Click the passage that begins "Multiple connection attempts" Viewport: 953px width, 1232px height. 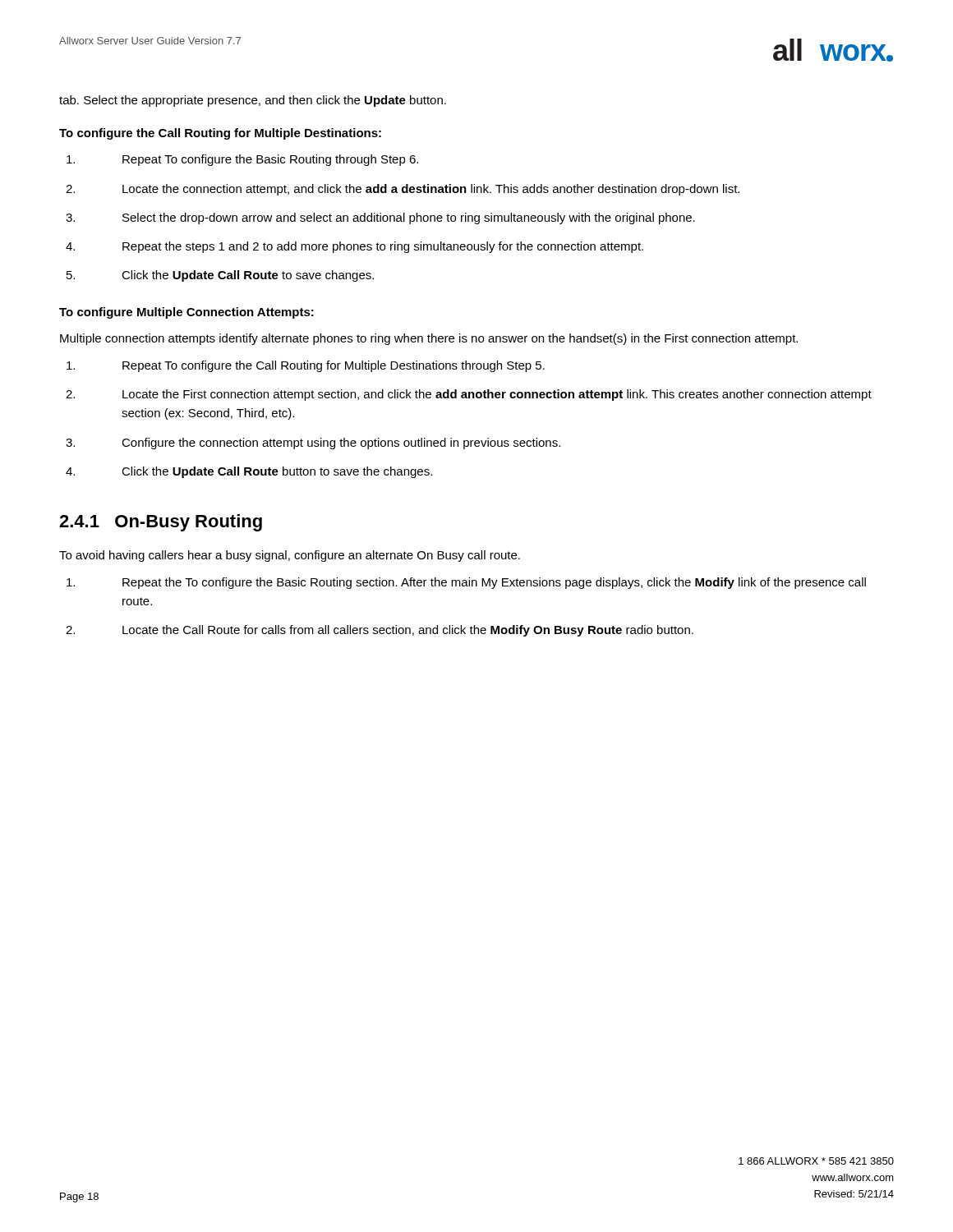coord(429,338)
